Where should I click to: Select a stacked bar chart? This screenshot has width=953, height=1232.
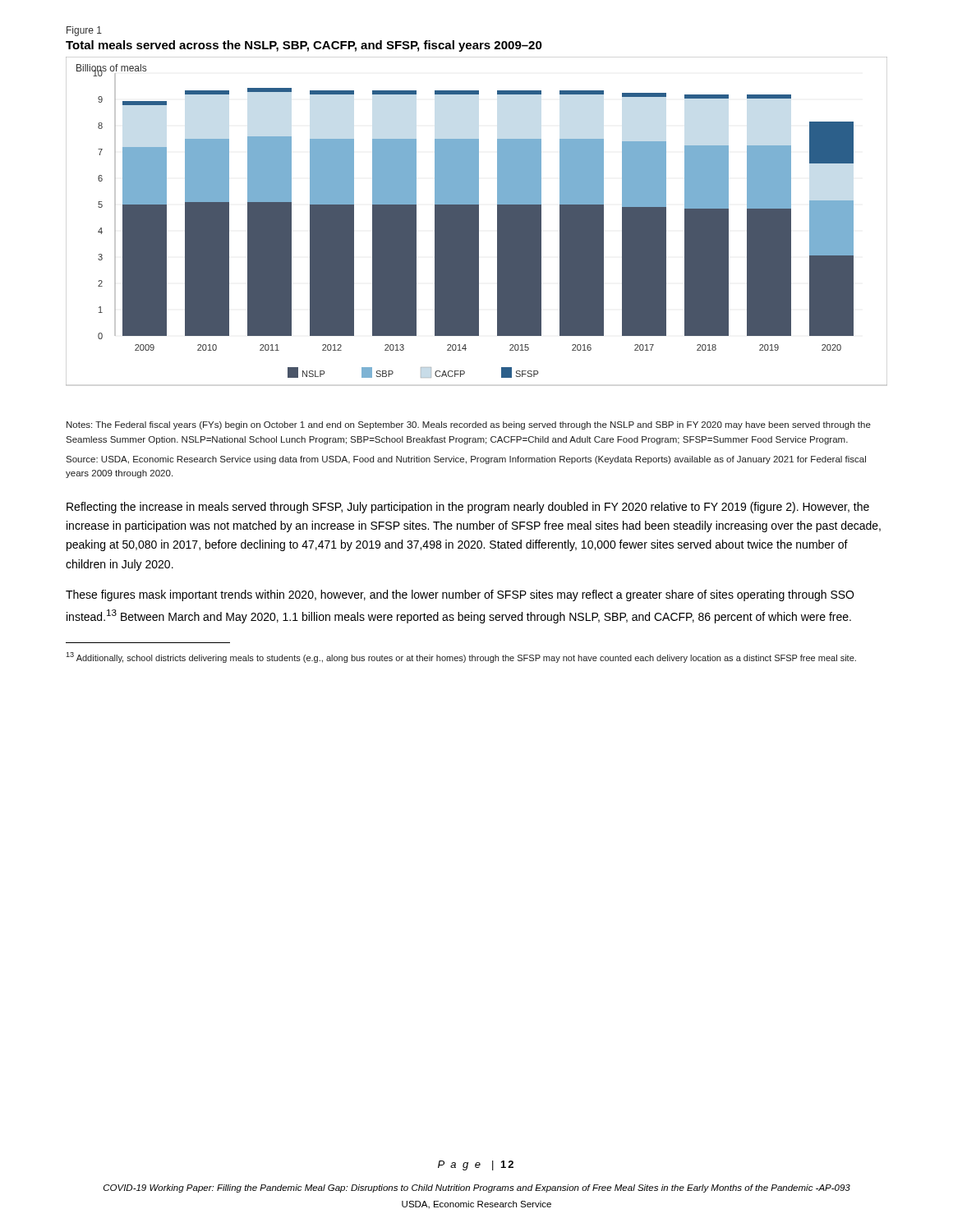(476, 233)
